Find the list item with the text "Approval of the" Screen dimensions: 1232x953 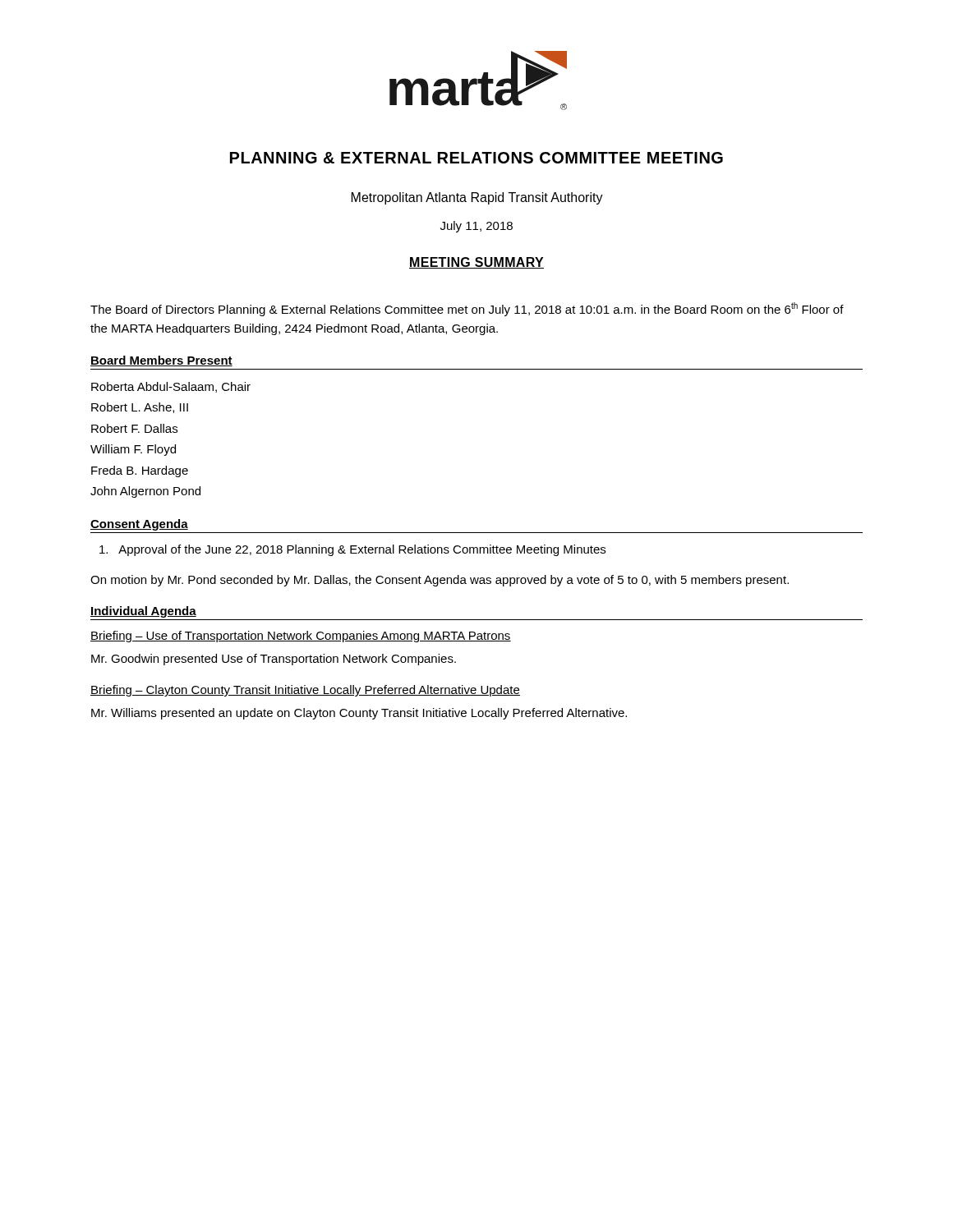tap(352, 549)
